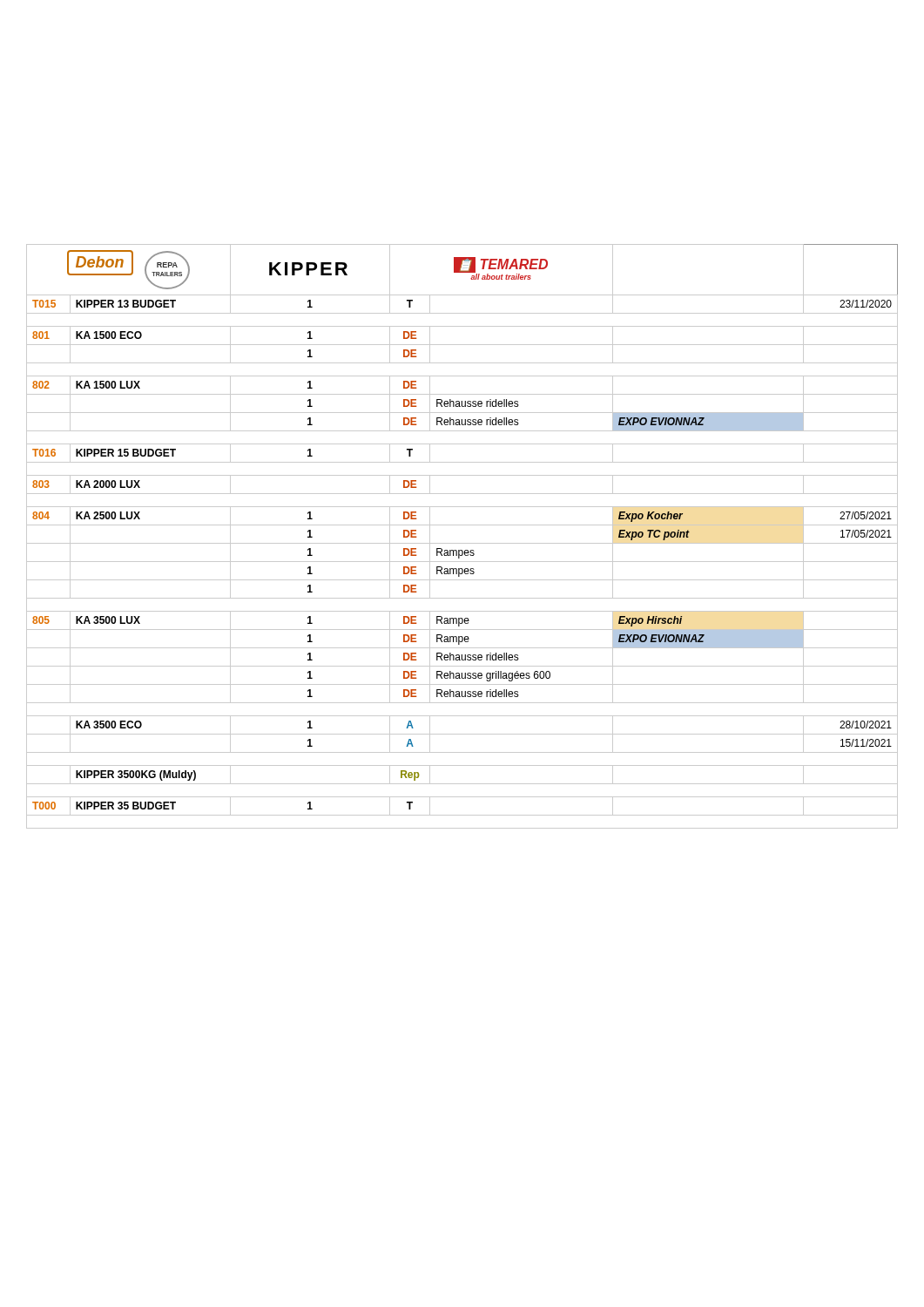924x1307 pixels.
Task: Click on the table containing "KIPPER "
Action: [x=462, y=536]
